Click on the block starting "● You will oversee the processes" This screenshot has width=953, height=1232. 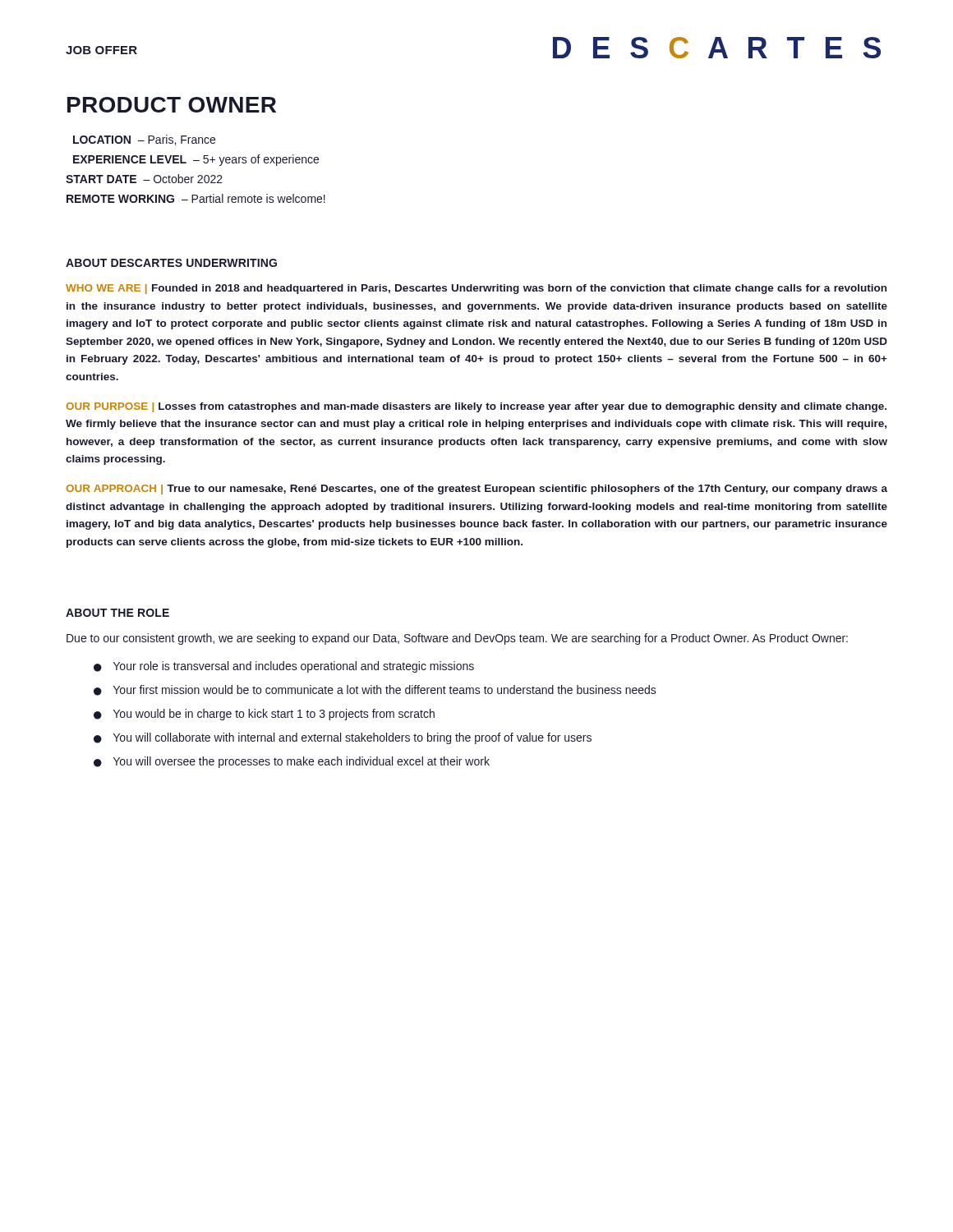pos(291,763)
